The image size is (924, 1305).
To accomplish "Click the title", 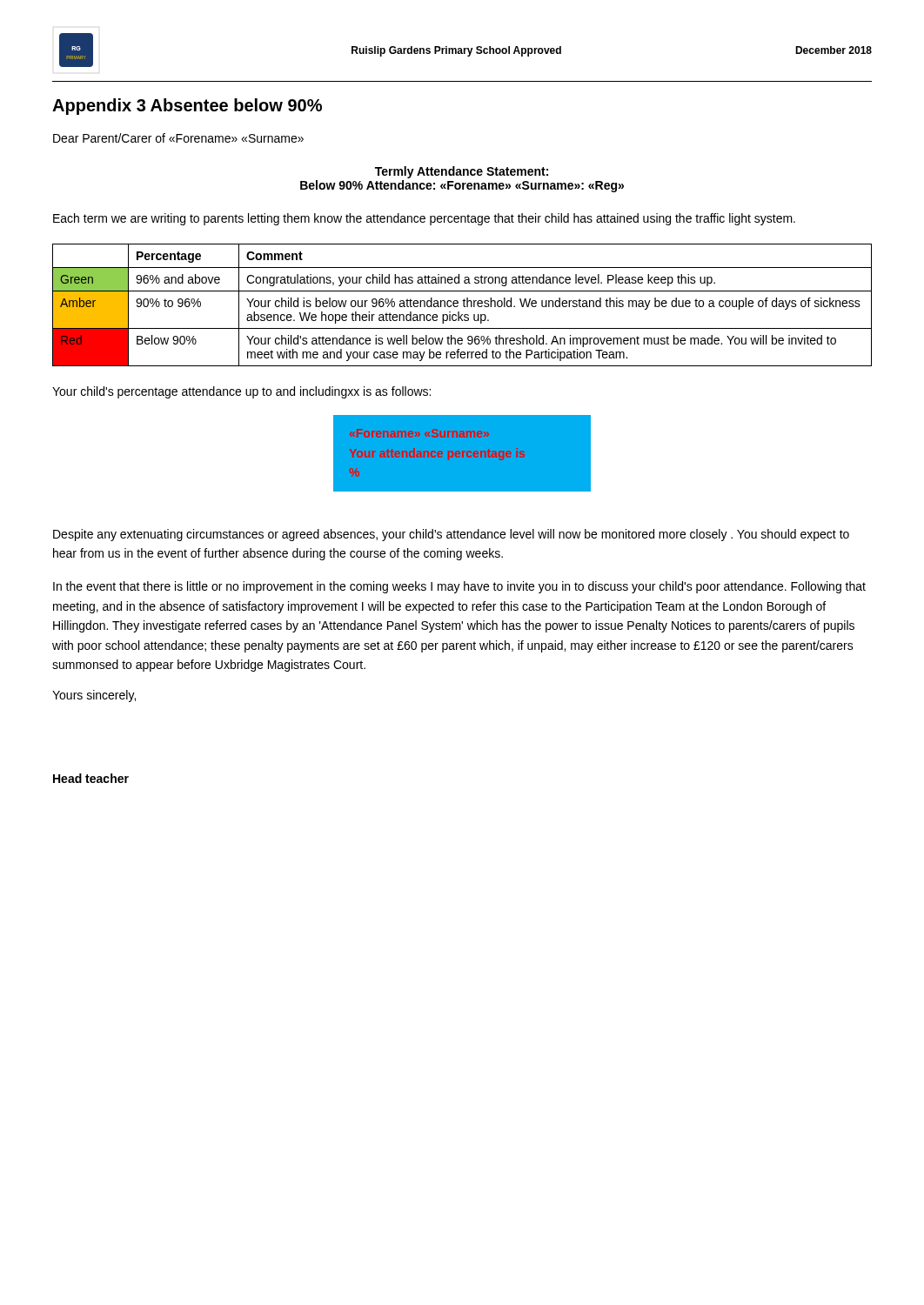I will (x=187, y=105).
